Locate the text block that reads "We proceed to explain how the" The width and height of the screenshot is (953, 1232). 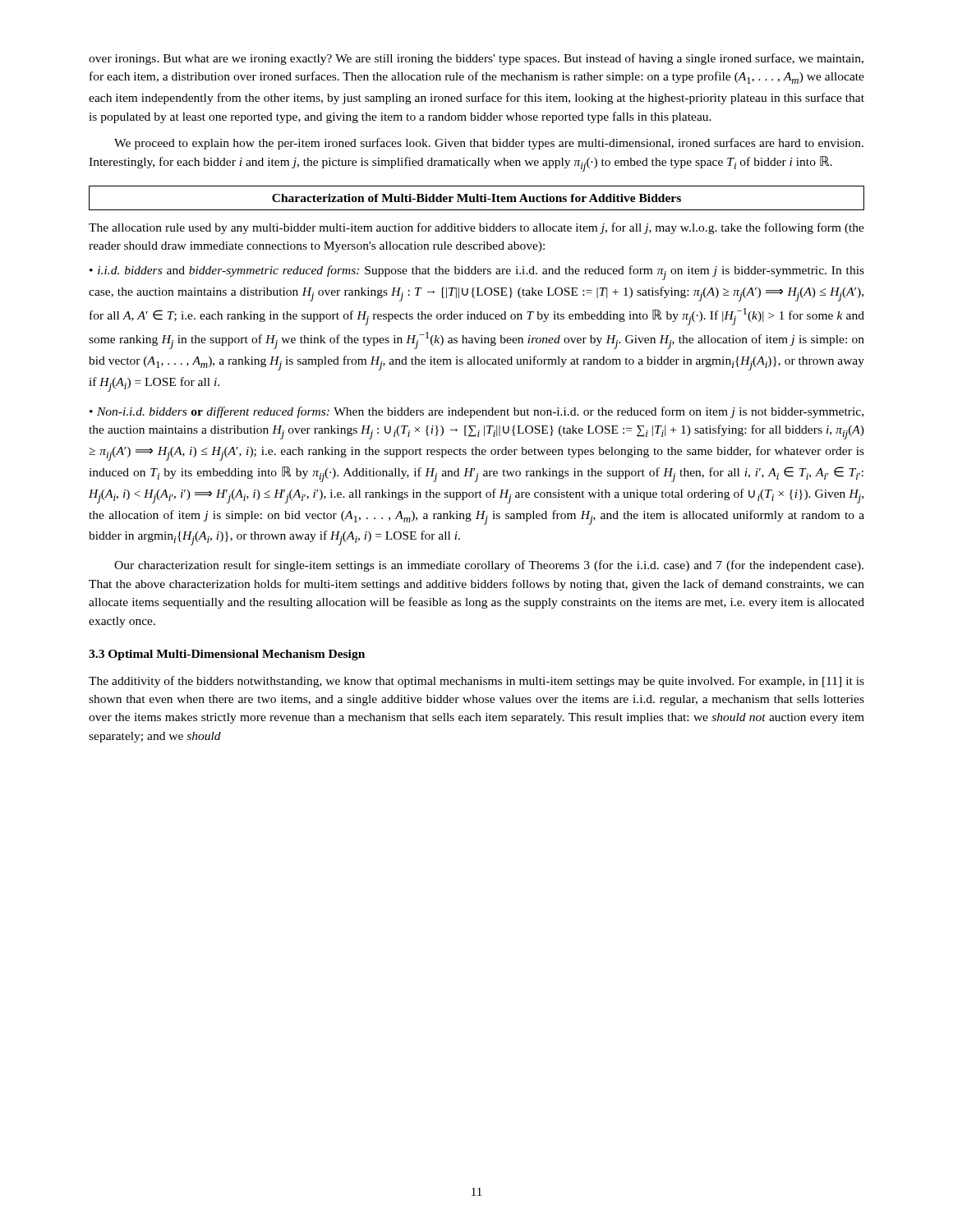tap(476, 154)
